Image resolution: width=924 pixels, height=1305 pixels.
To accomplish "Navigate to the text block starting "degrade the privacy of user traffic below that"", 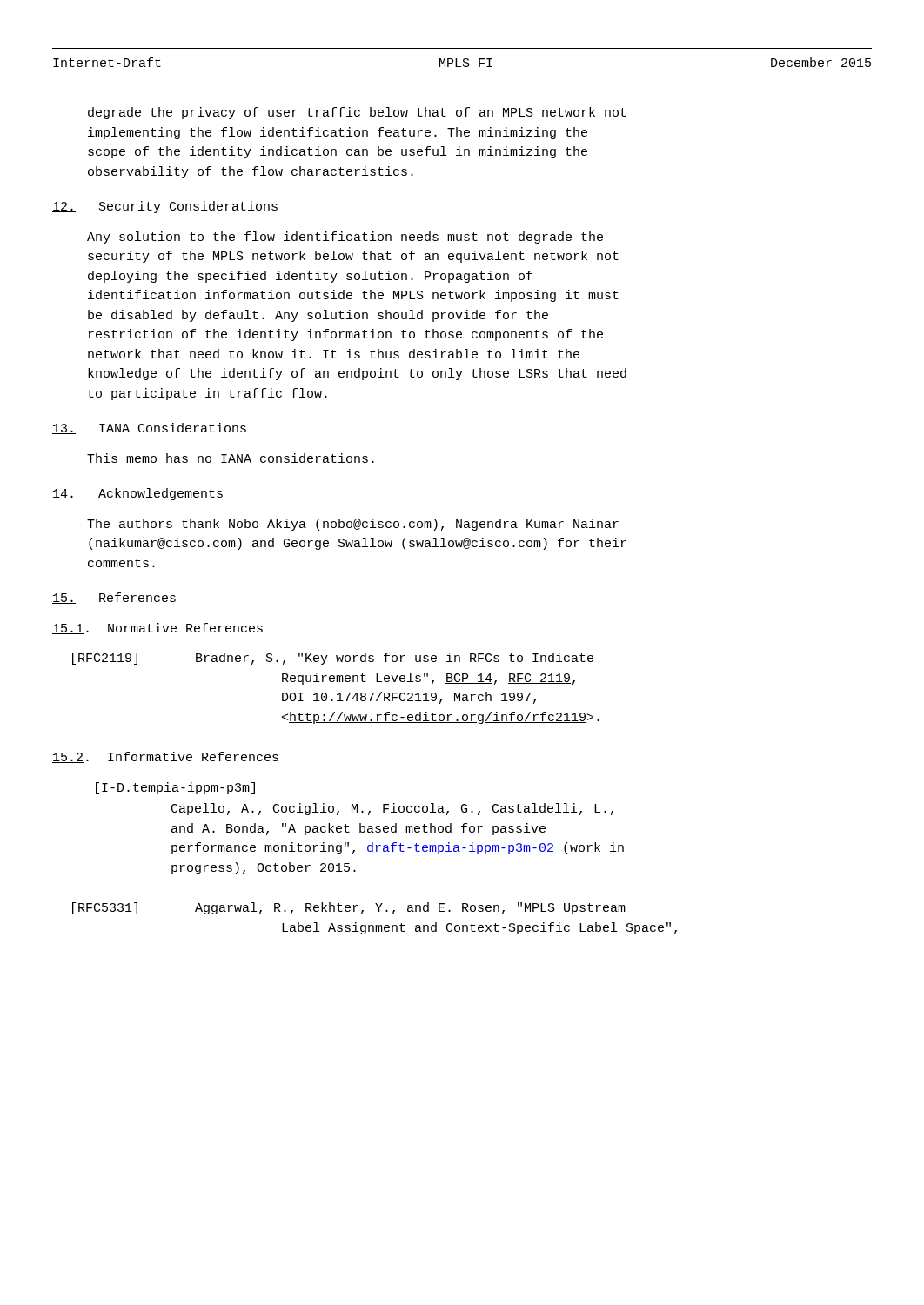I will pyautogui.click(x=357, y=143).
